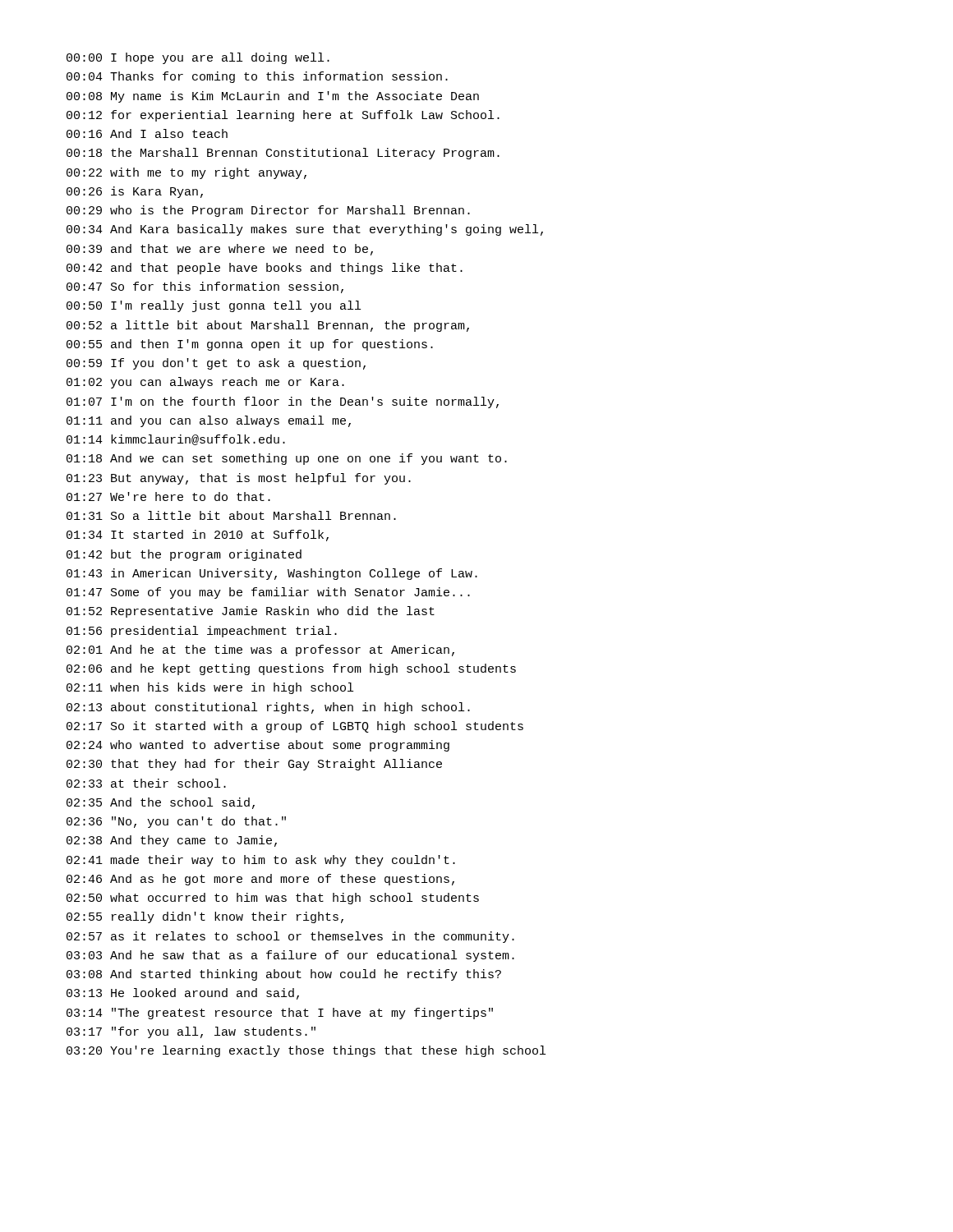Locate the text block that reads "00:00 I hope you"
The height and width of the screenshot is (1232, 953).
coord(198,58)
